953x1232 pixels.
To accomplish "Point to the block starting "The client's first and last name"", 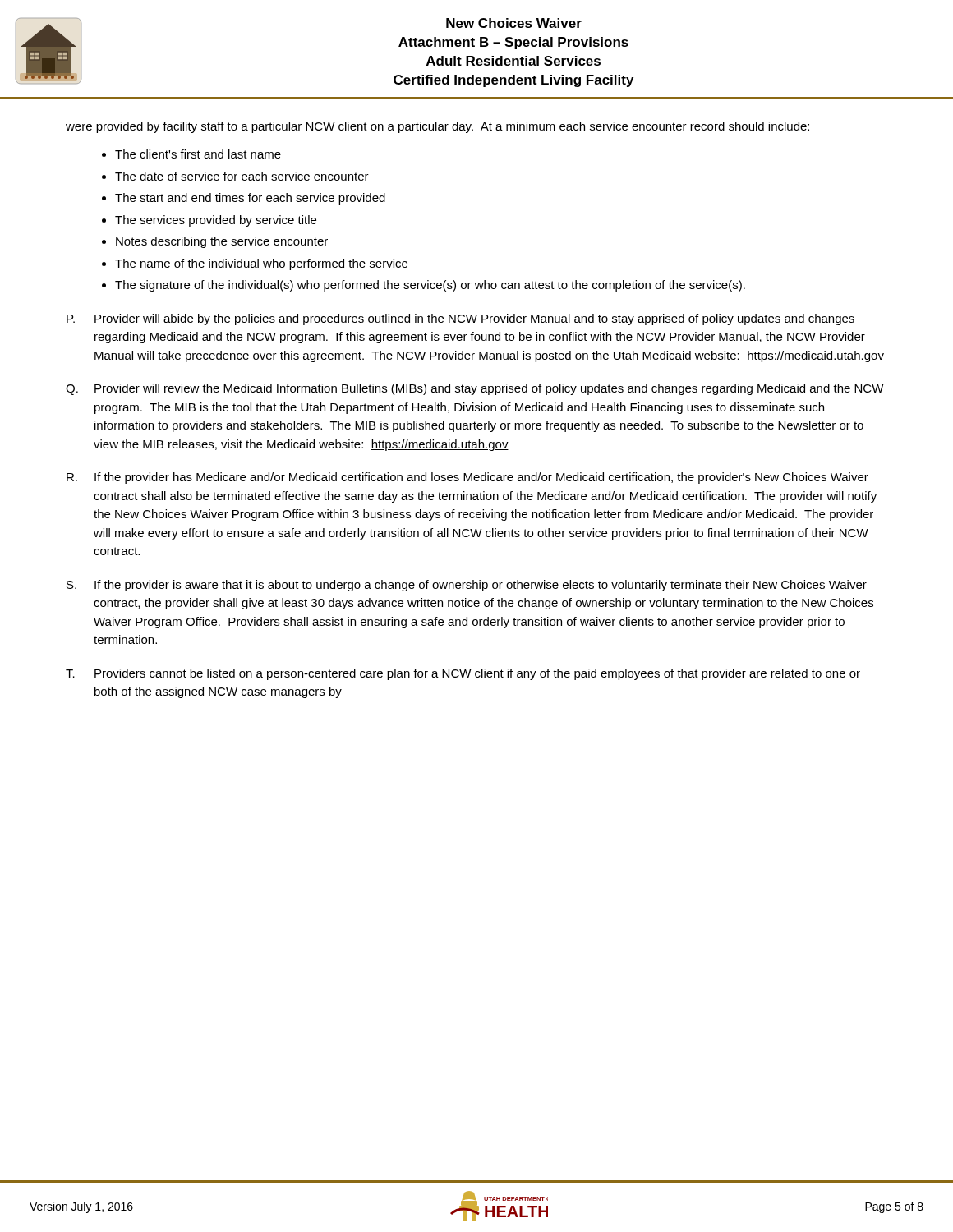I will [x=198, y=154].
